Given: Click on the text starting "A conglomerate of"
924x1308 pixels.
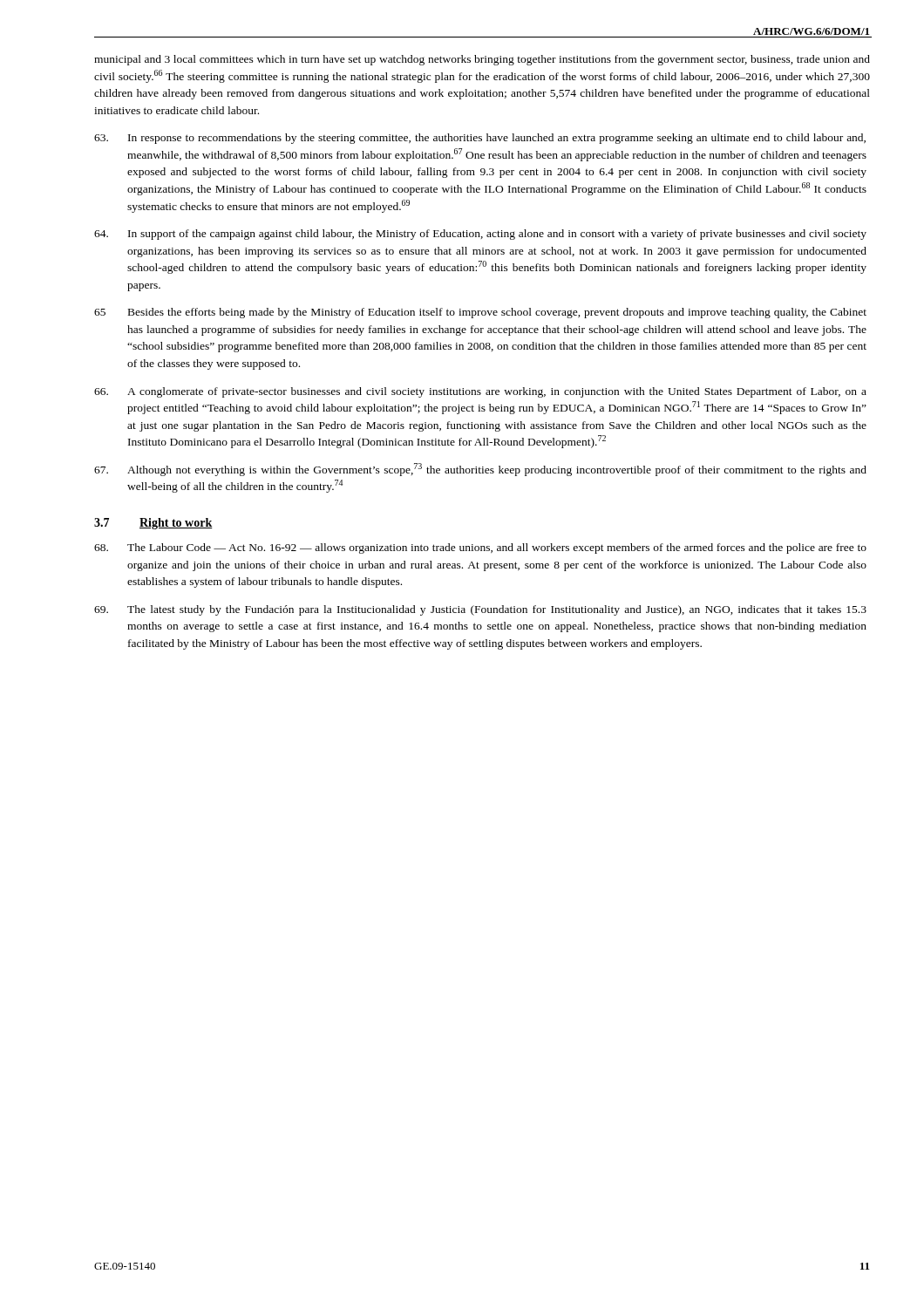Looking at the screenshot, I should [480, 417].
